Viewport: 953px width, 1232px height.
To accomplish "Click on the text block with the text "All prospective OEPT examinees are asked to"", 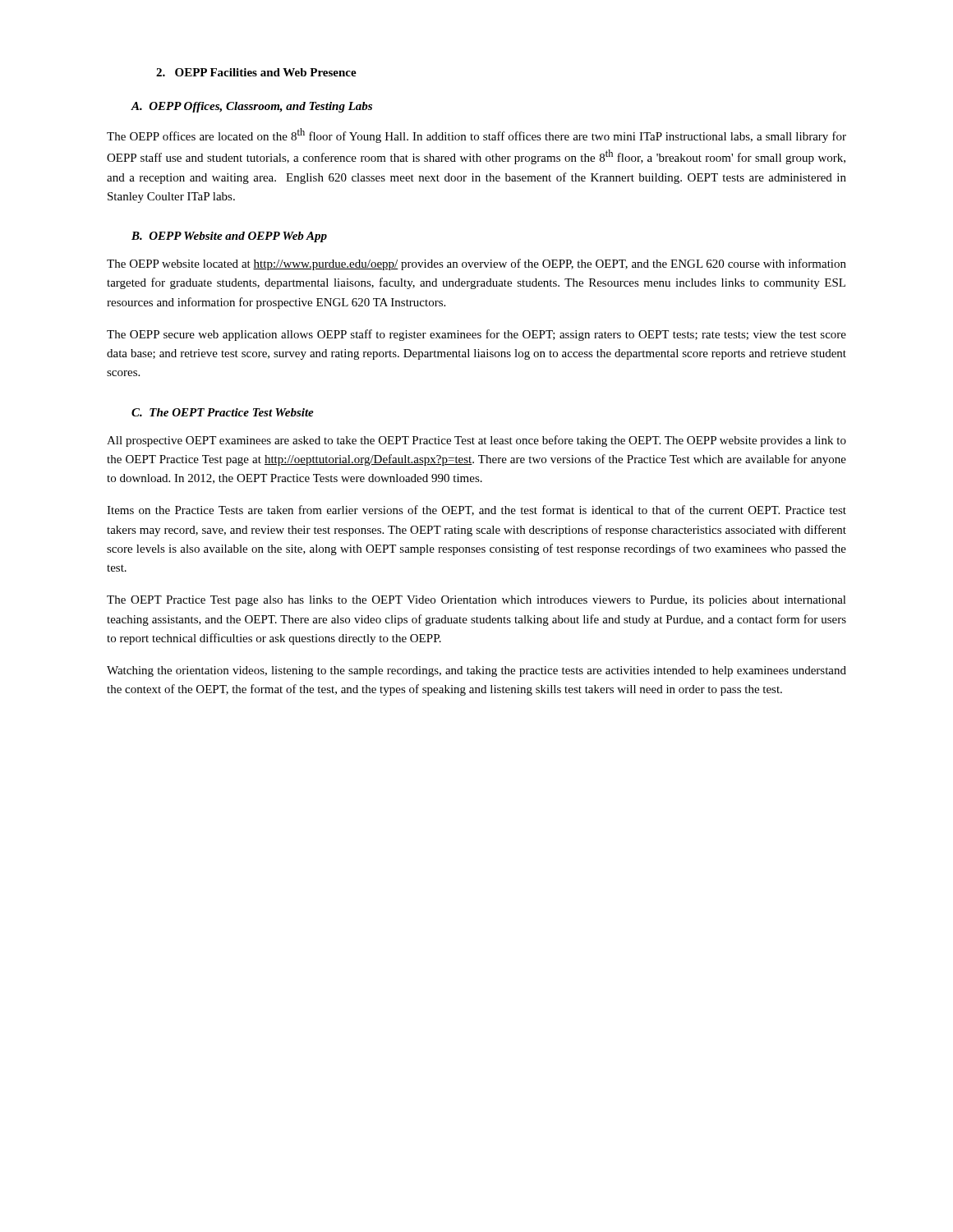I will point(476,459).
